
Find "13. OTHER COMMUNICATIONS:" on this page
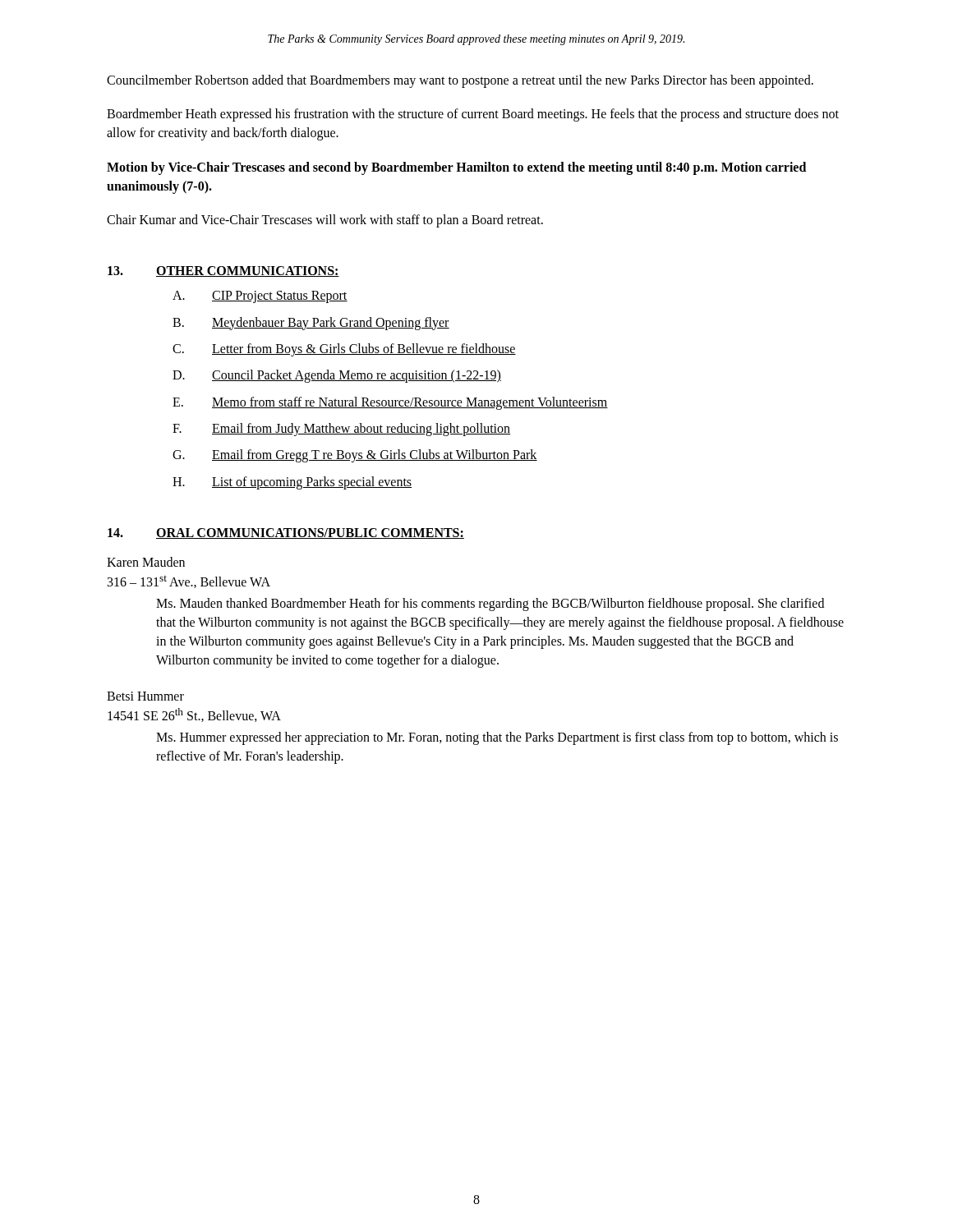click(x=223, y=271)
